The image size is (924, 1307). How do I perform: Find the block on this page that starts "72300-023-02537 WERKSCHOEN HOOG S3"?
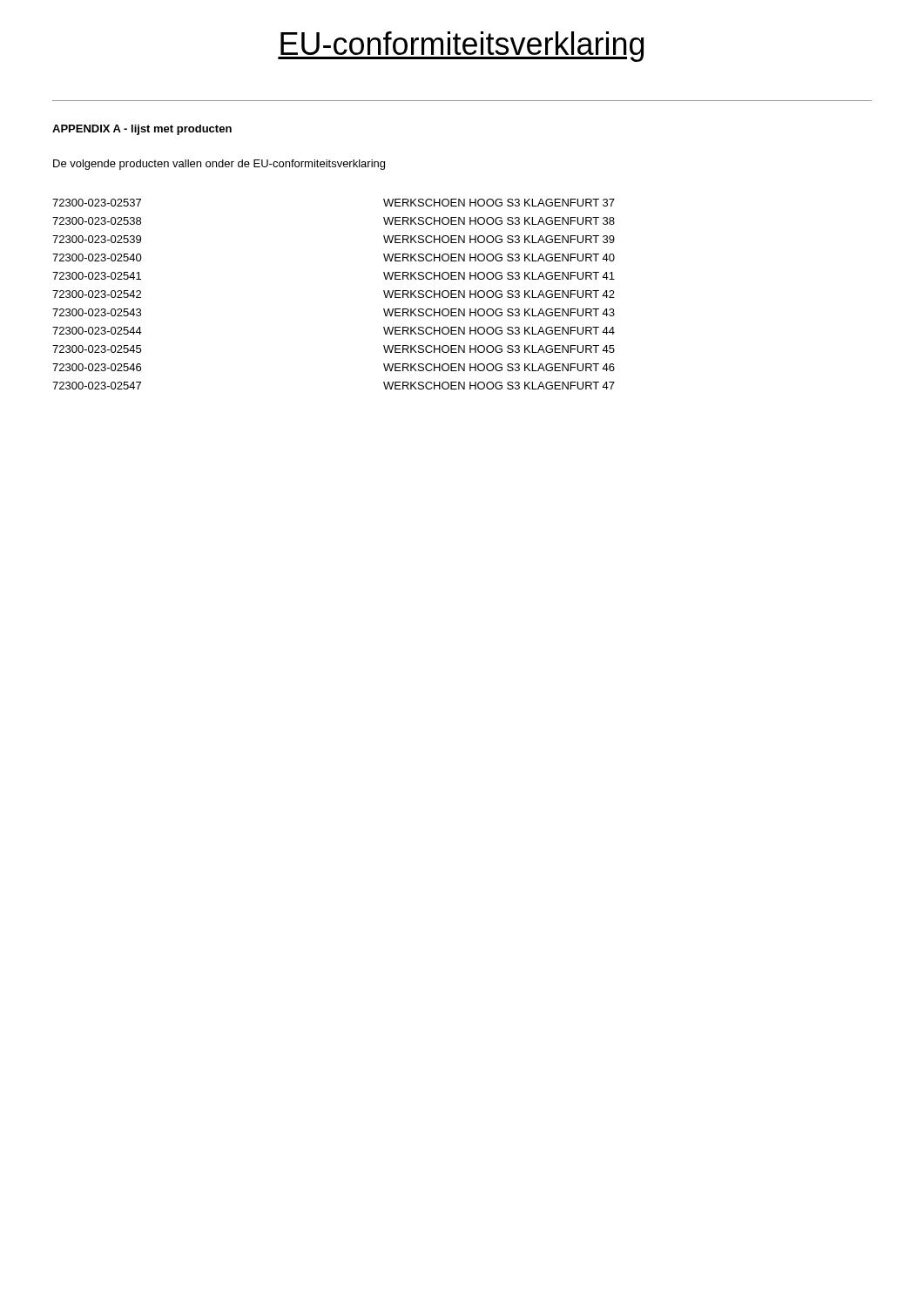click(x=462, y=203)
